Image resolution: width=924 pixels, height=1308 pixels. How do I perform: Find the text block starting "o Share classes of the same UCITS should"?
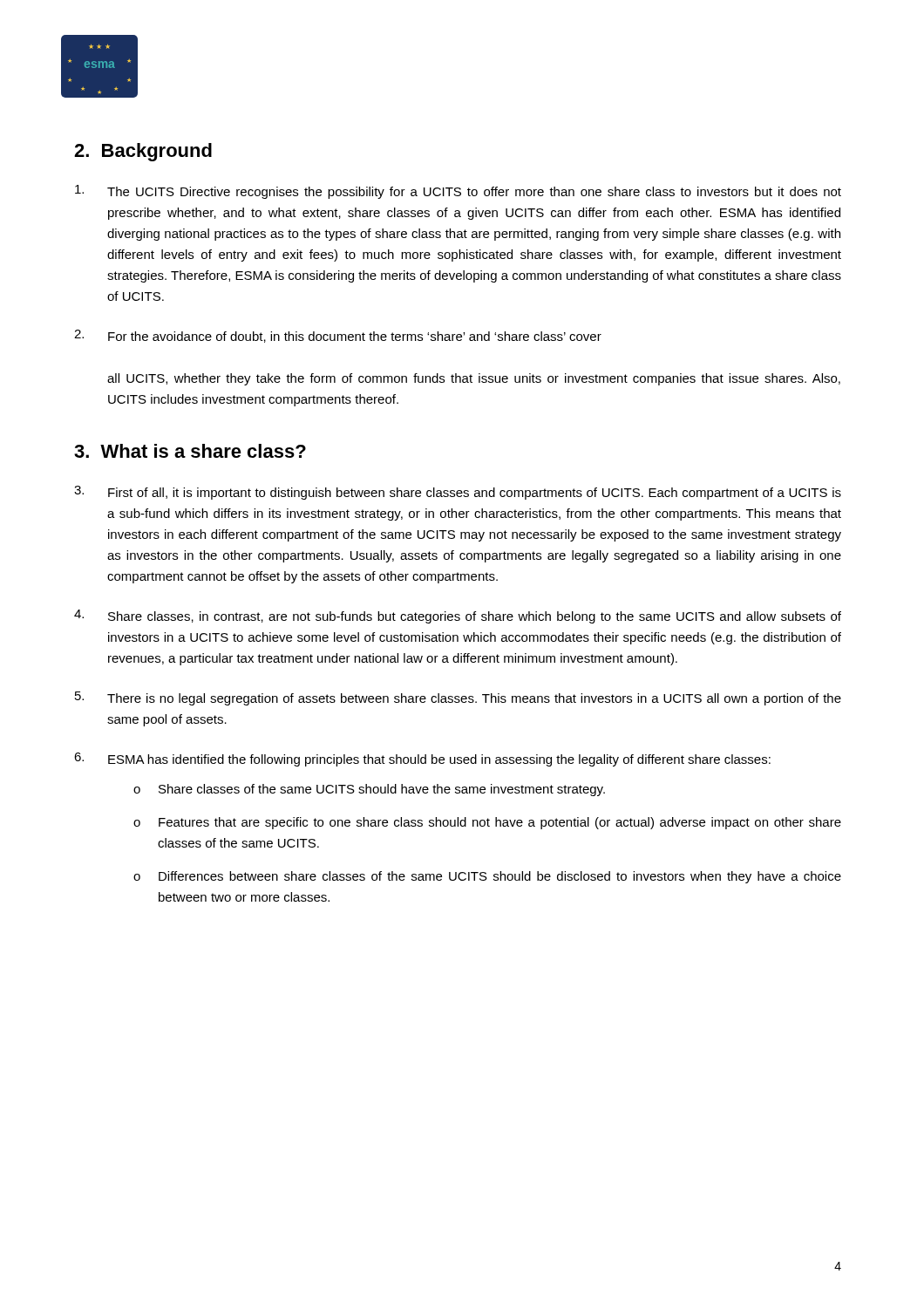(487, 789)
